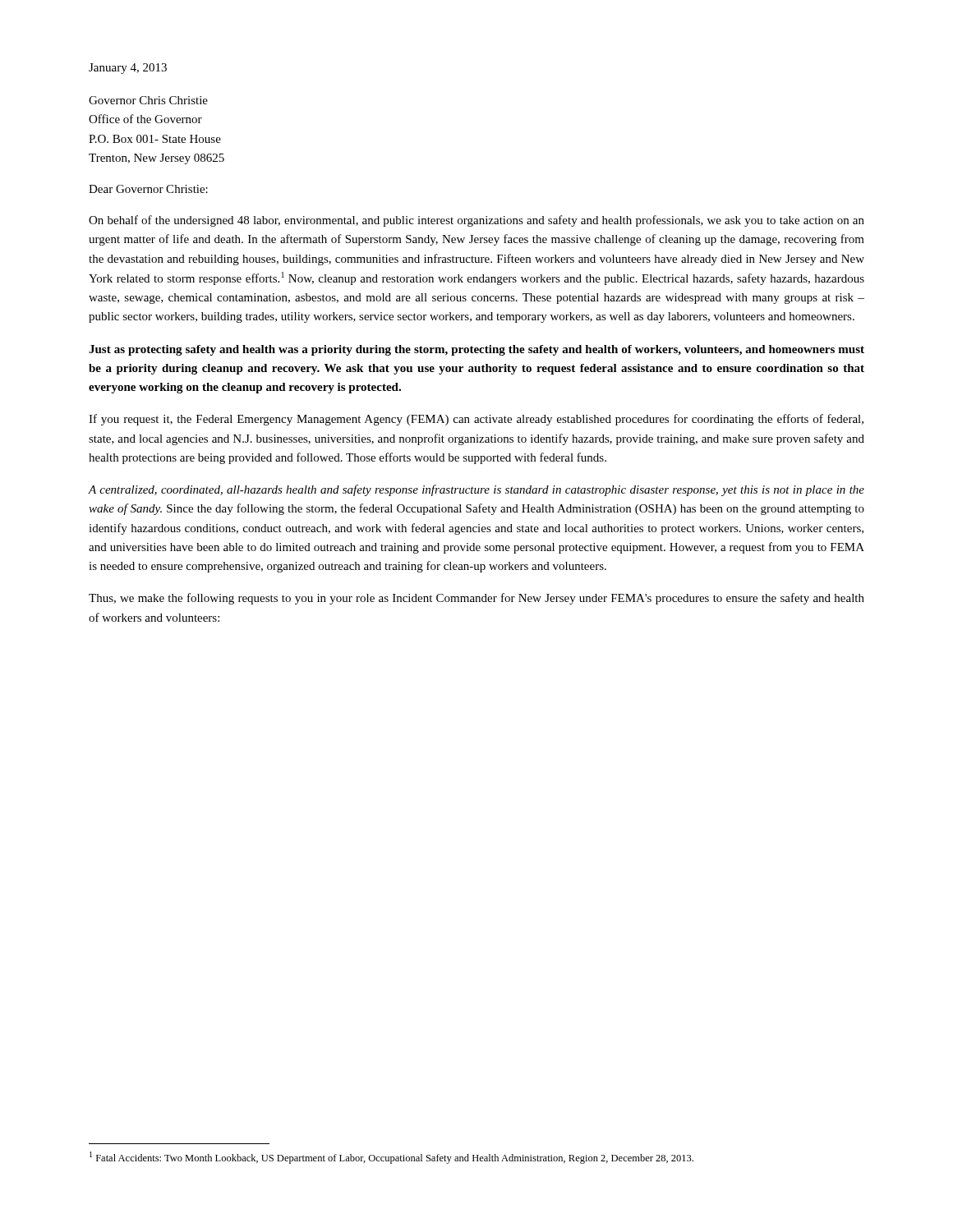Select the footnote that says "1 Fatal Accidents: Two Month Lookback, US Department"
Viewport: 953px width, 1232px height.
click(x=391, y=1157)
